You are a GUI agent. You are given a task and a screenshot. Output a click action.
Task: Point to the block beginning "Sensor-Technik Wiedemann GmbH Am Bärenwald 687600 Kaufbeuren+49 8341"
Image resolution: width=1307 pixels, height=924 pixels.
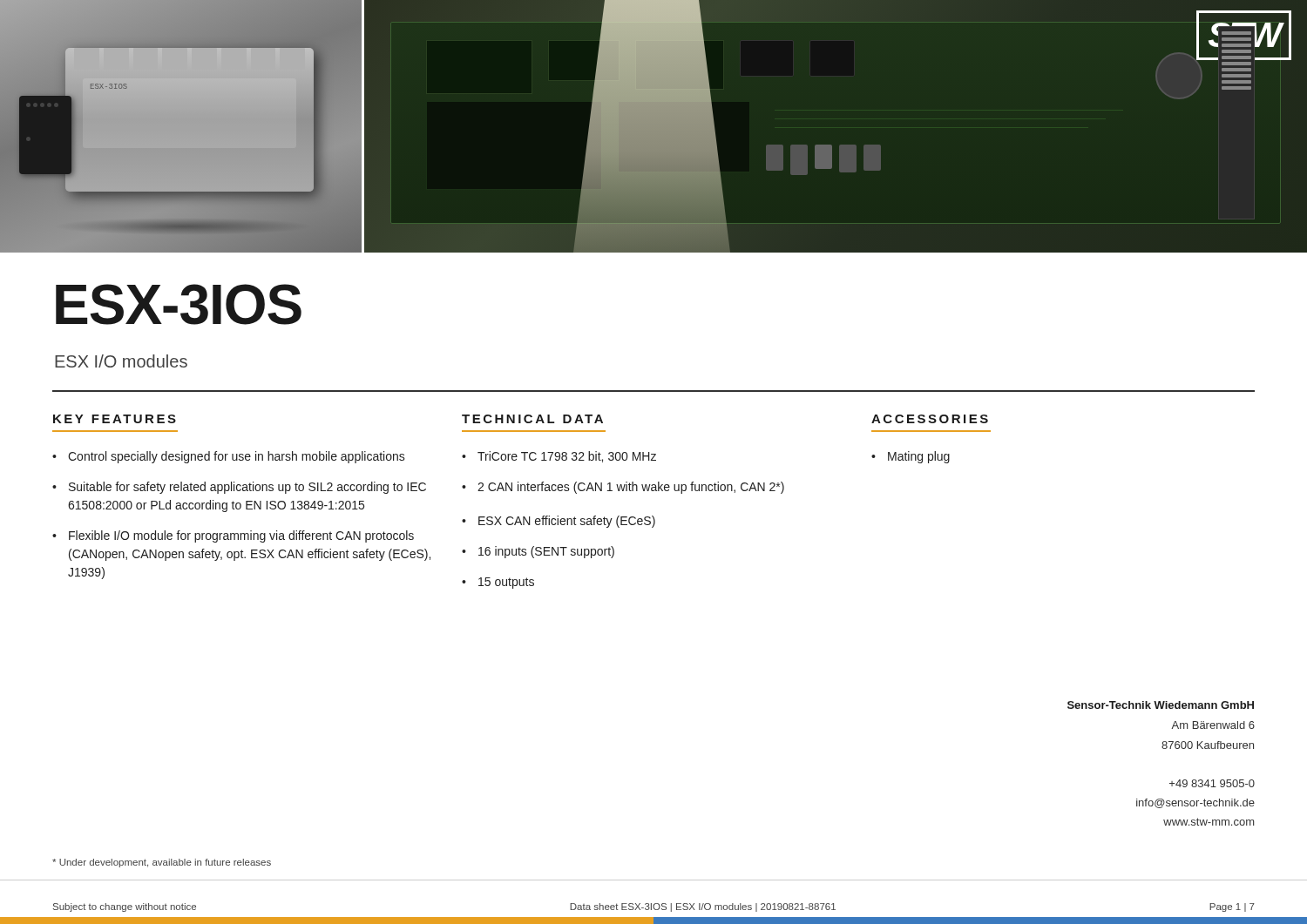[x=1161, y=705]
